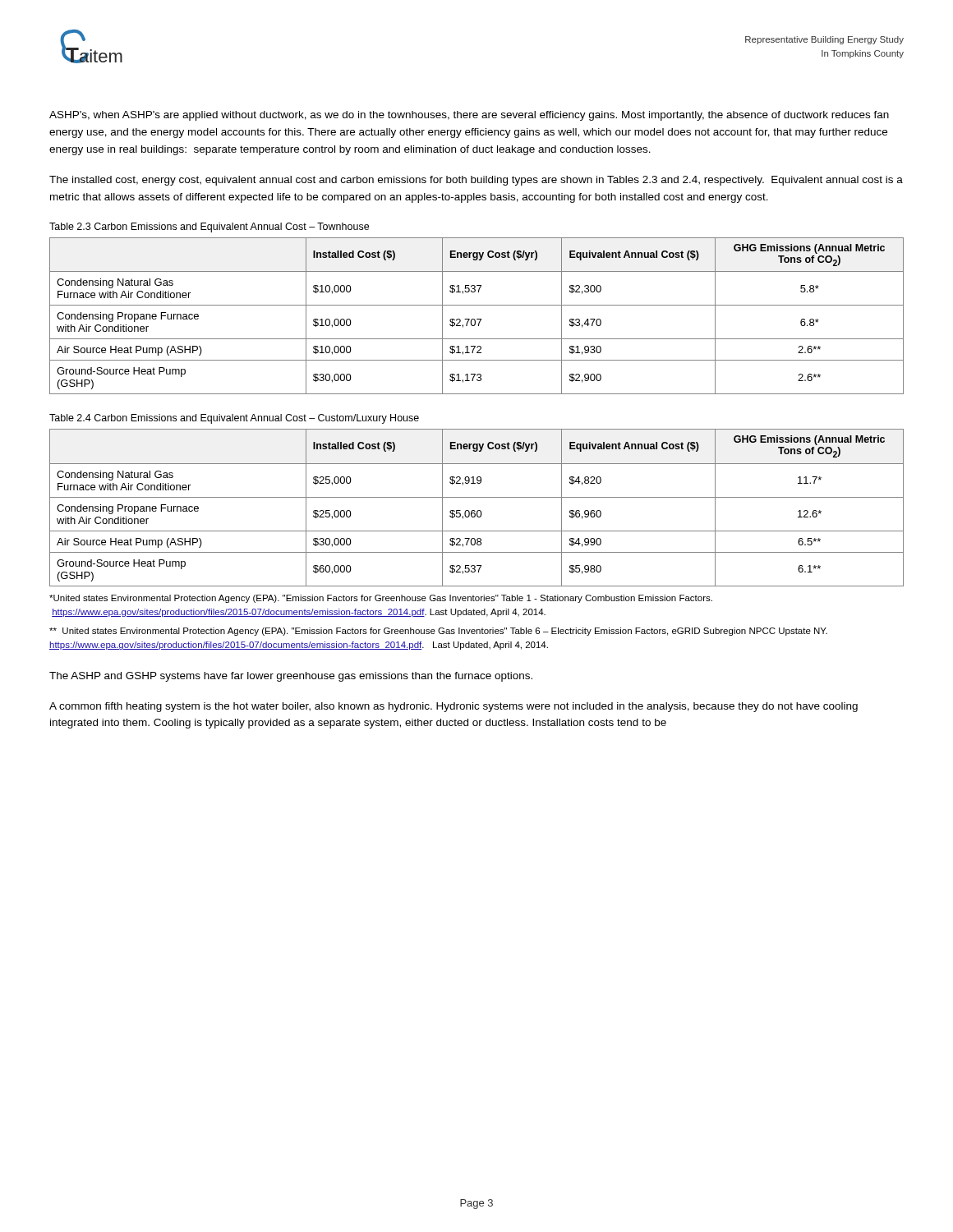Locate the text block starting "Table 2.3 Carbon Emissions and Equivalent"
Viewport: 953px width, 1232px height.
(209, 226)
